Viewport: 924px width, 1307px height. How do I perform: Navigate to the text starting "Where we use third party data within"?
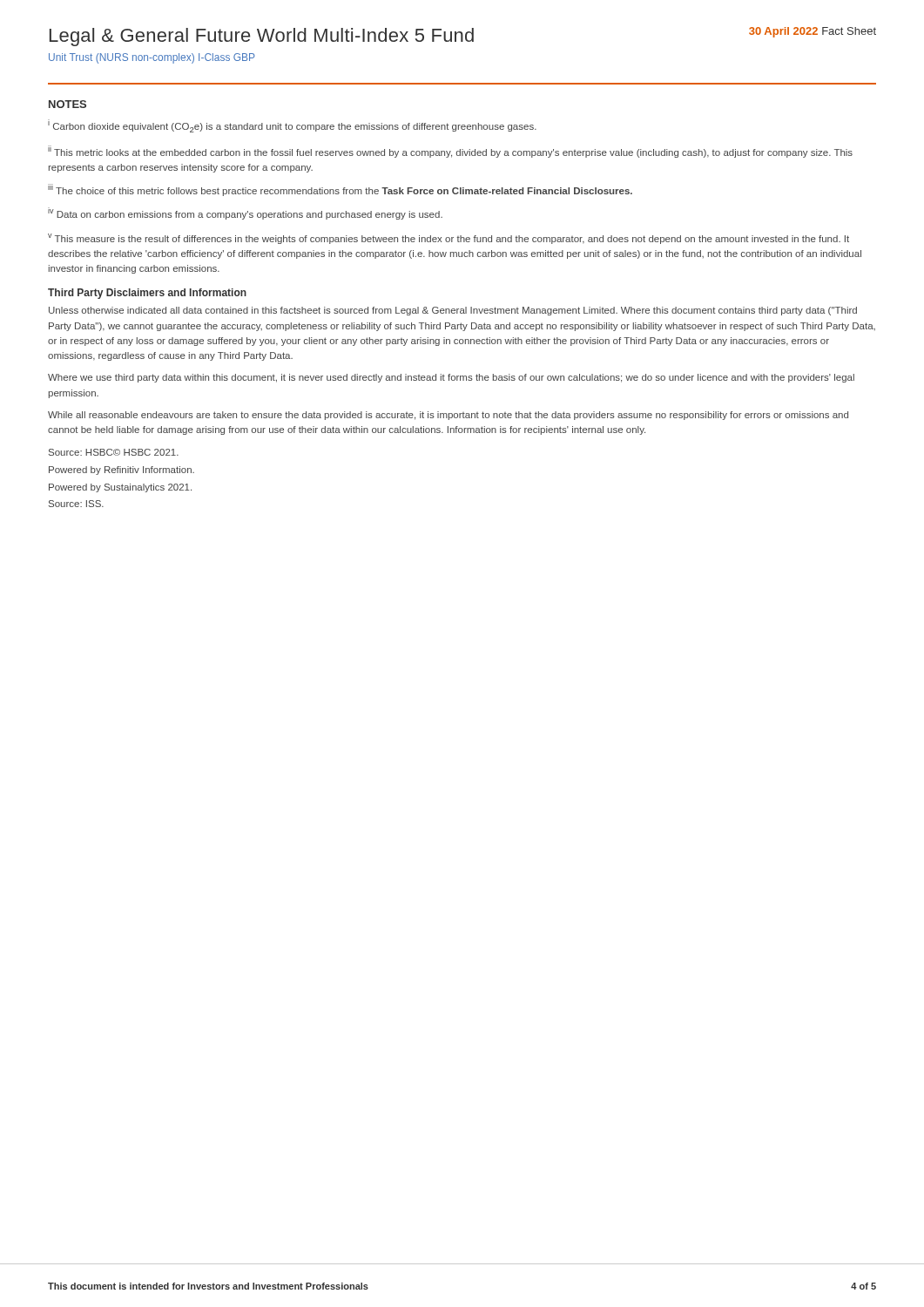pyautogui.click(x=451, y=385)
